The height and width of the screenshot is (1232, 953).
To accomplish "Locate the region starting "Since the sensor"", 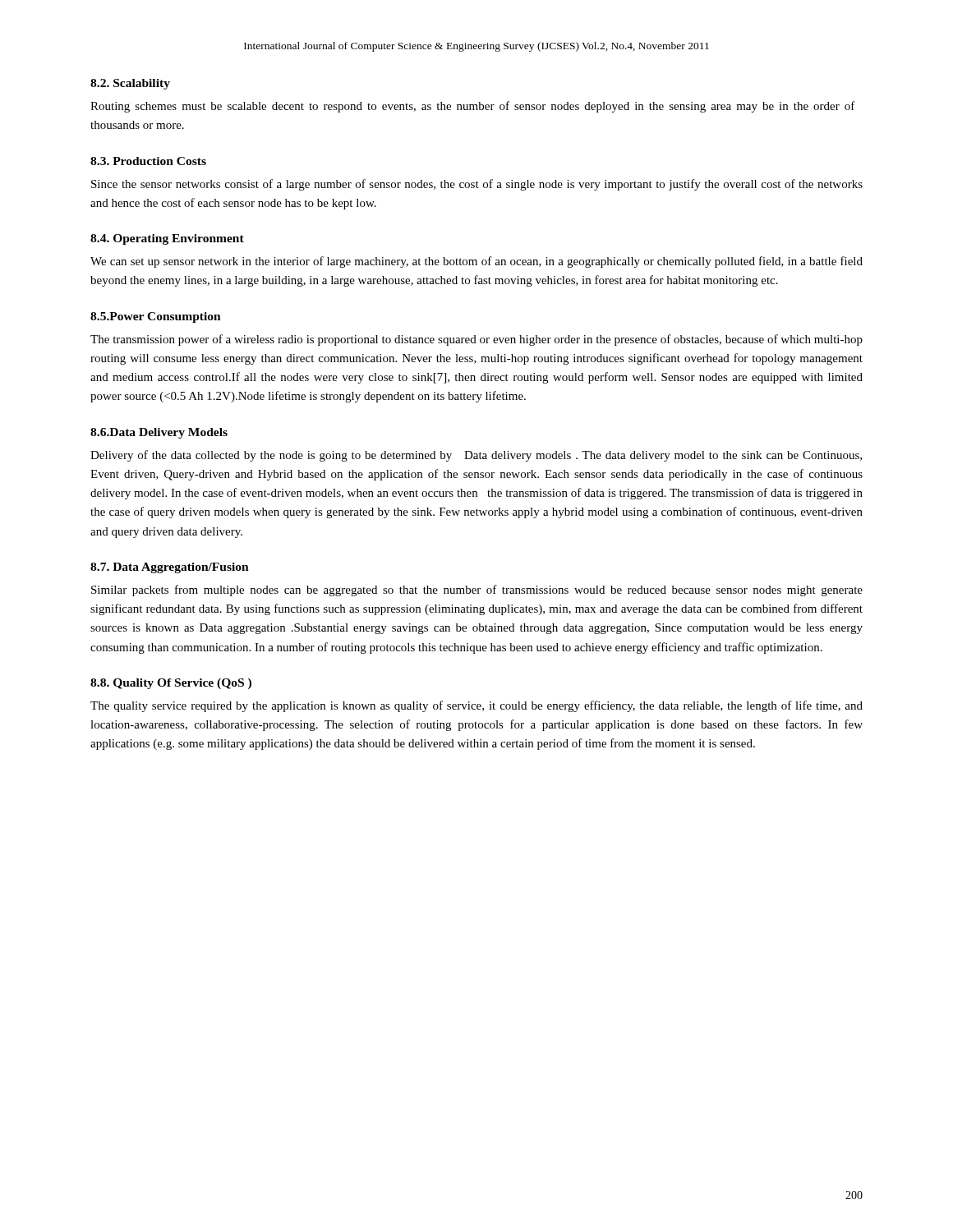I will (x=476, y=193).
